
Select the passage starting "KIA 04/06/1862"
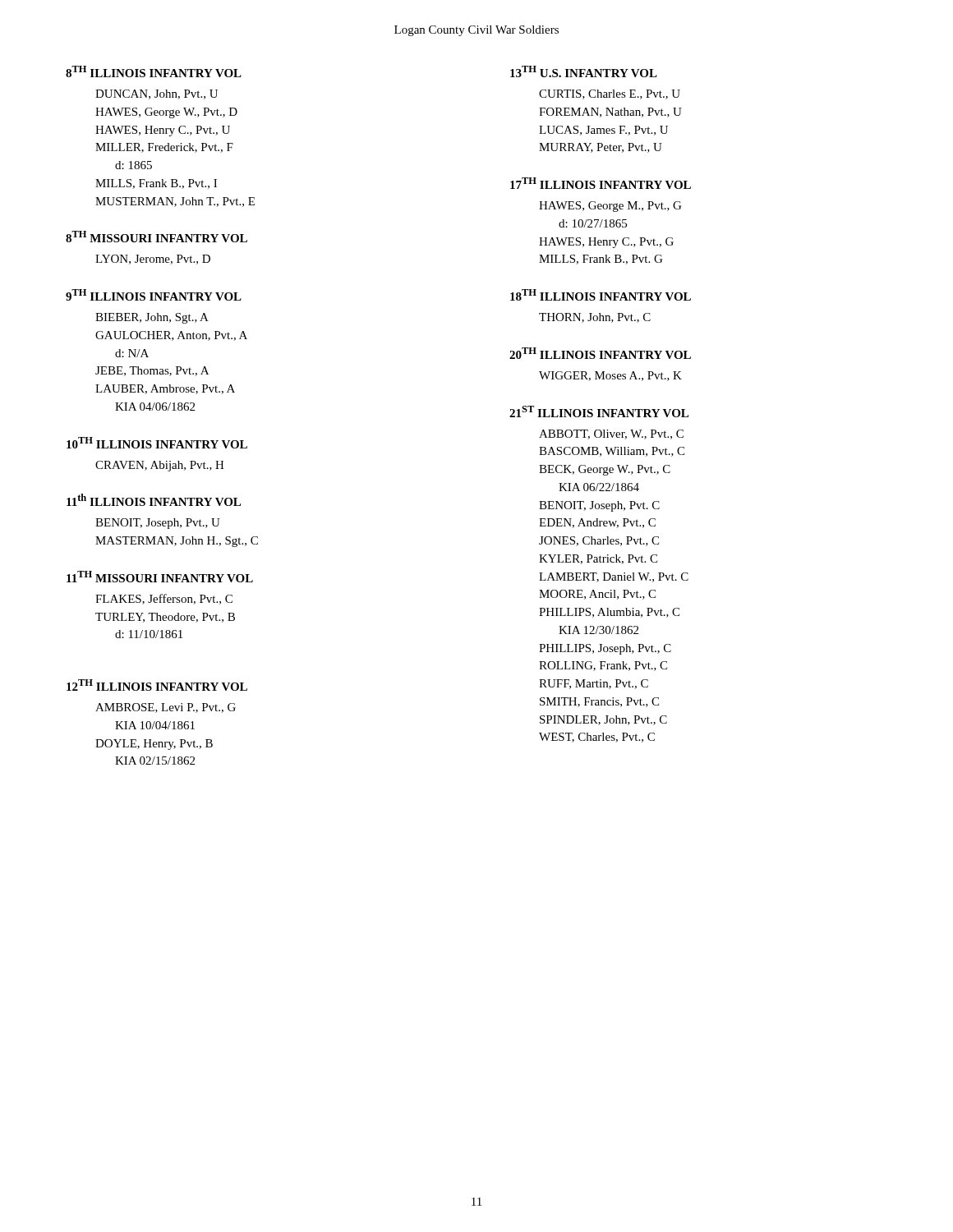pos(155,406)
